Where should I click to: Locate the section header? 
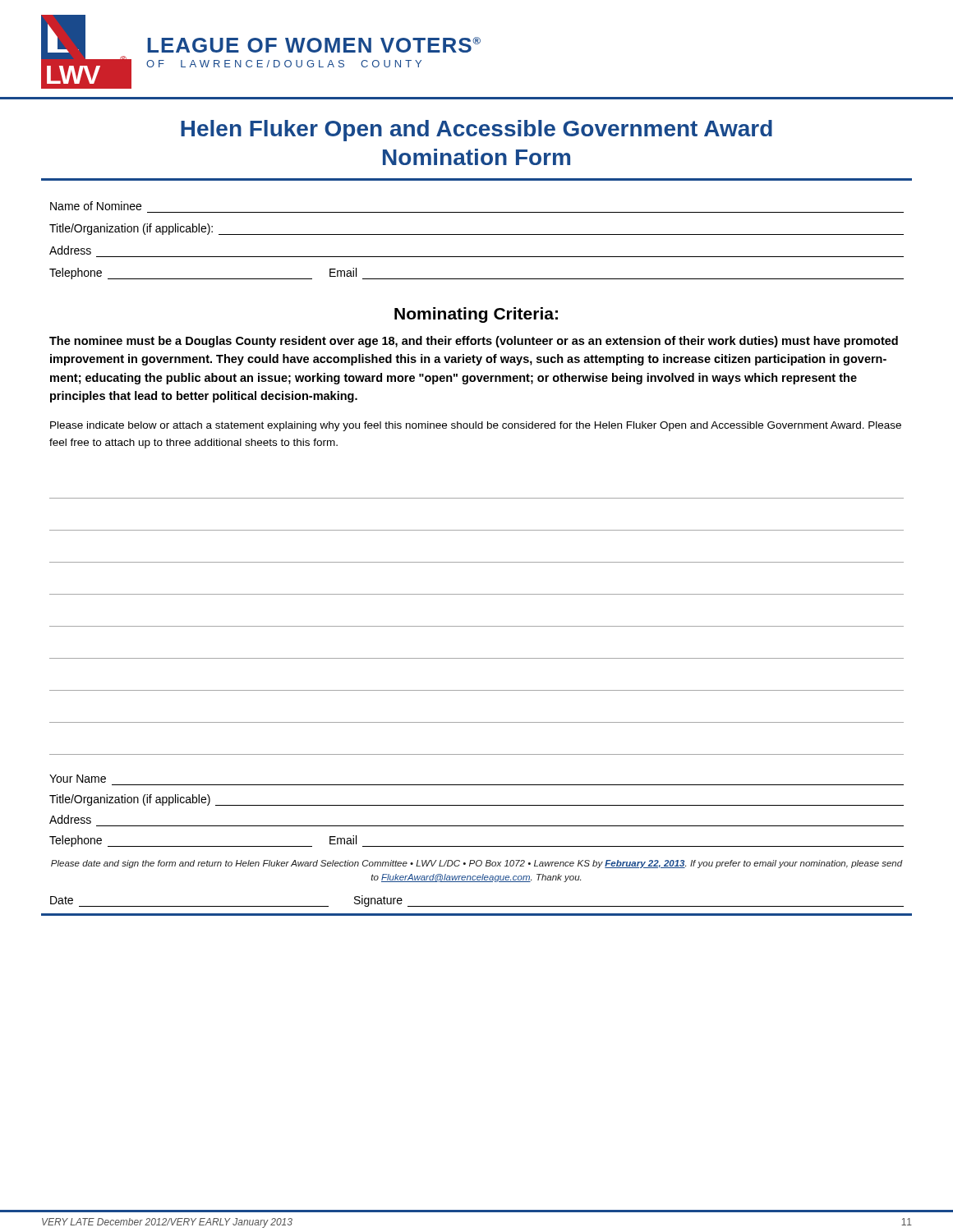[x=476, y=313]
